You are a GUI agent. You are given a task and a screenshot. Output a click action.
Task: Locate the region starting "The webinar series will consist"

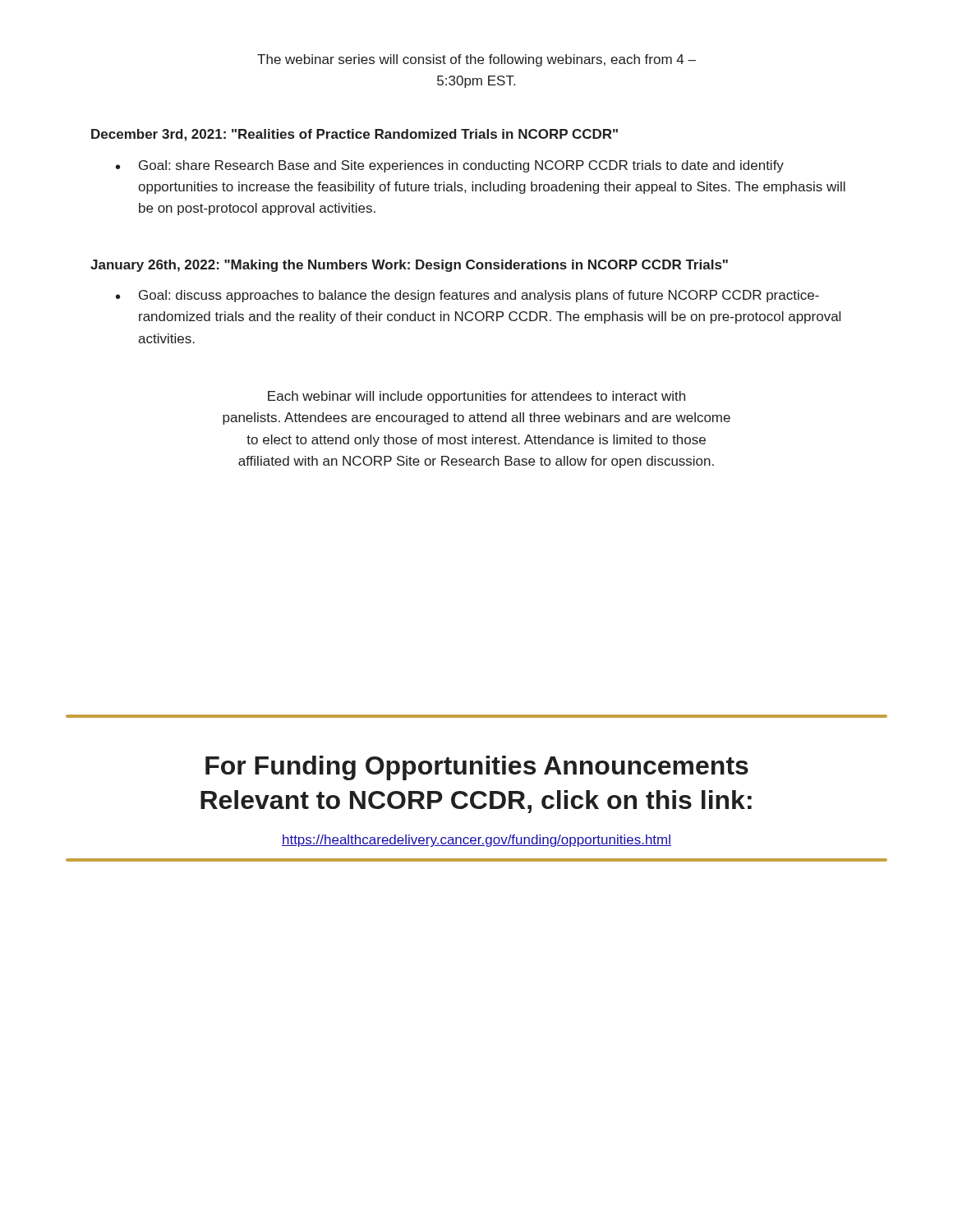[476, 70]
